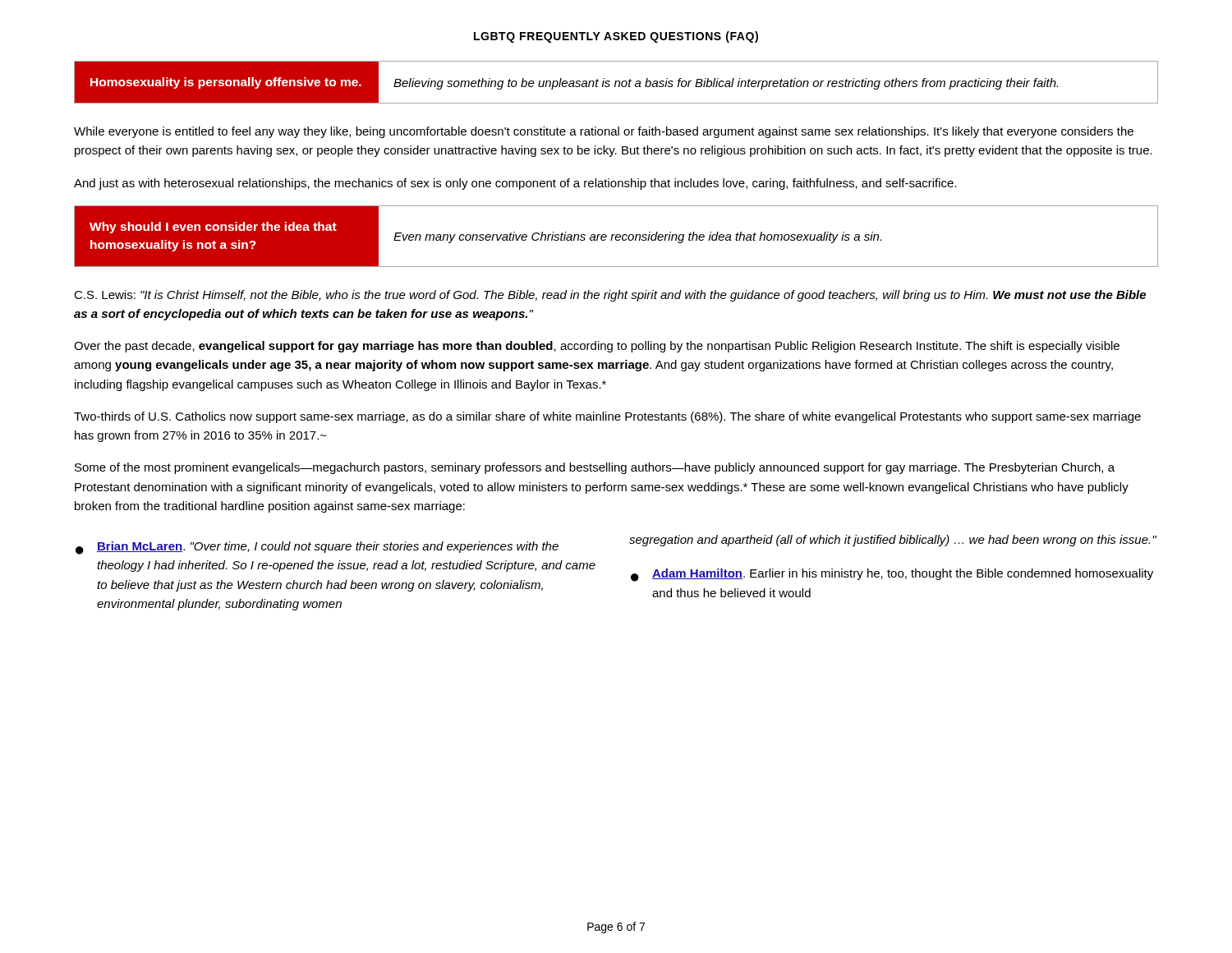Where is the passage that starts "Some of the most prominent evangelicals—megachurch pastors, seminary"?
Viewport: 1232px width, 953px height.
[601, 487]
